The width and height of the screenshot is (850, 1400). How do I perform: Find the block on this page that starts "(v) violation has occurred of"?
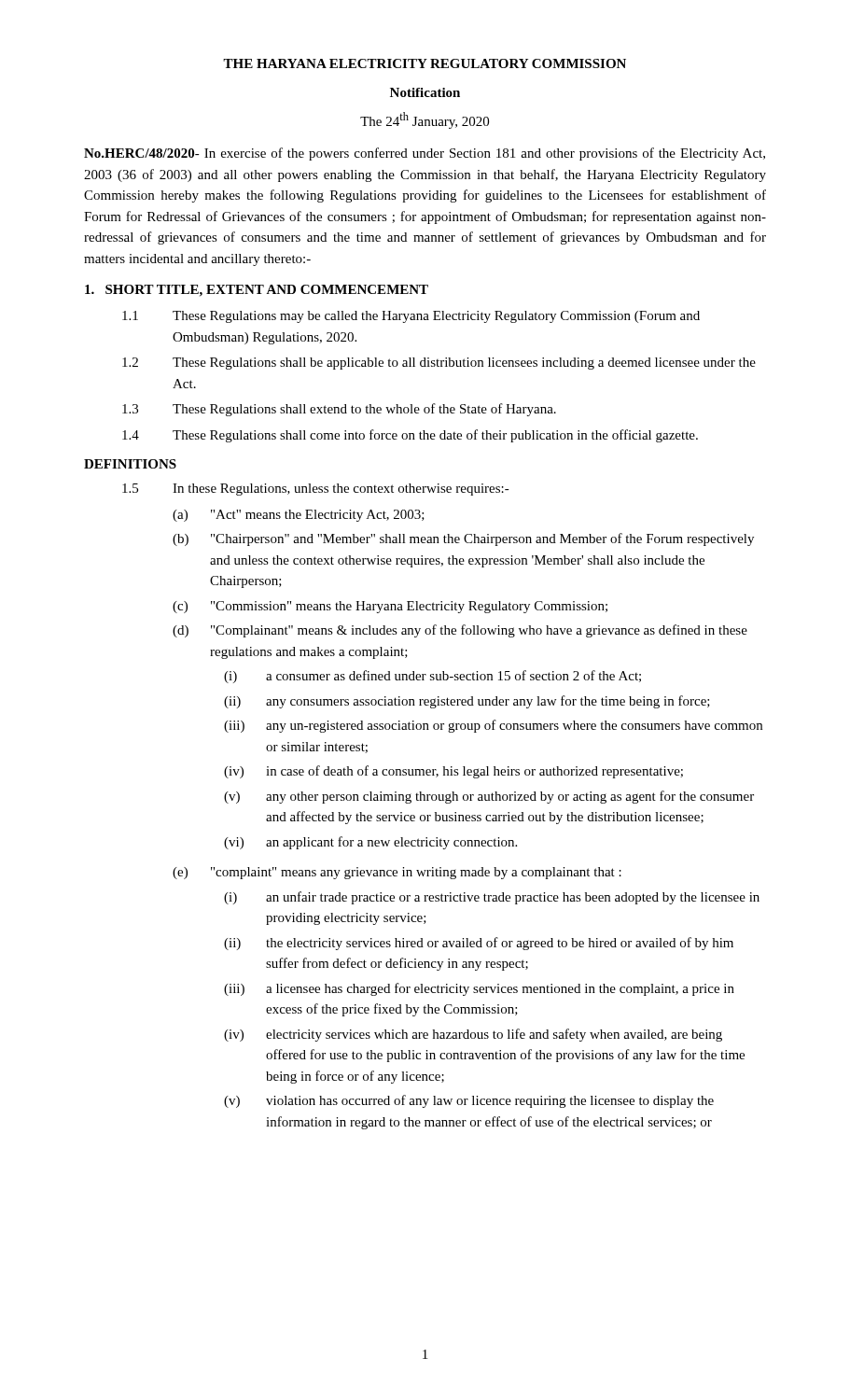click(x=495, y=1111)
